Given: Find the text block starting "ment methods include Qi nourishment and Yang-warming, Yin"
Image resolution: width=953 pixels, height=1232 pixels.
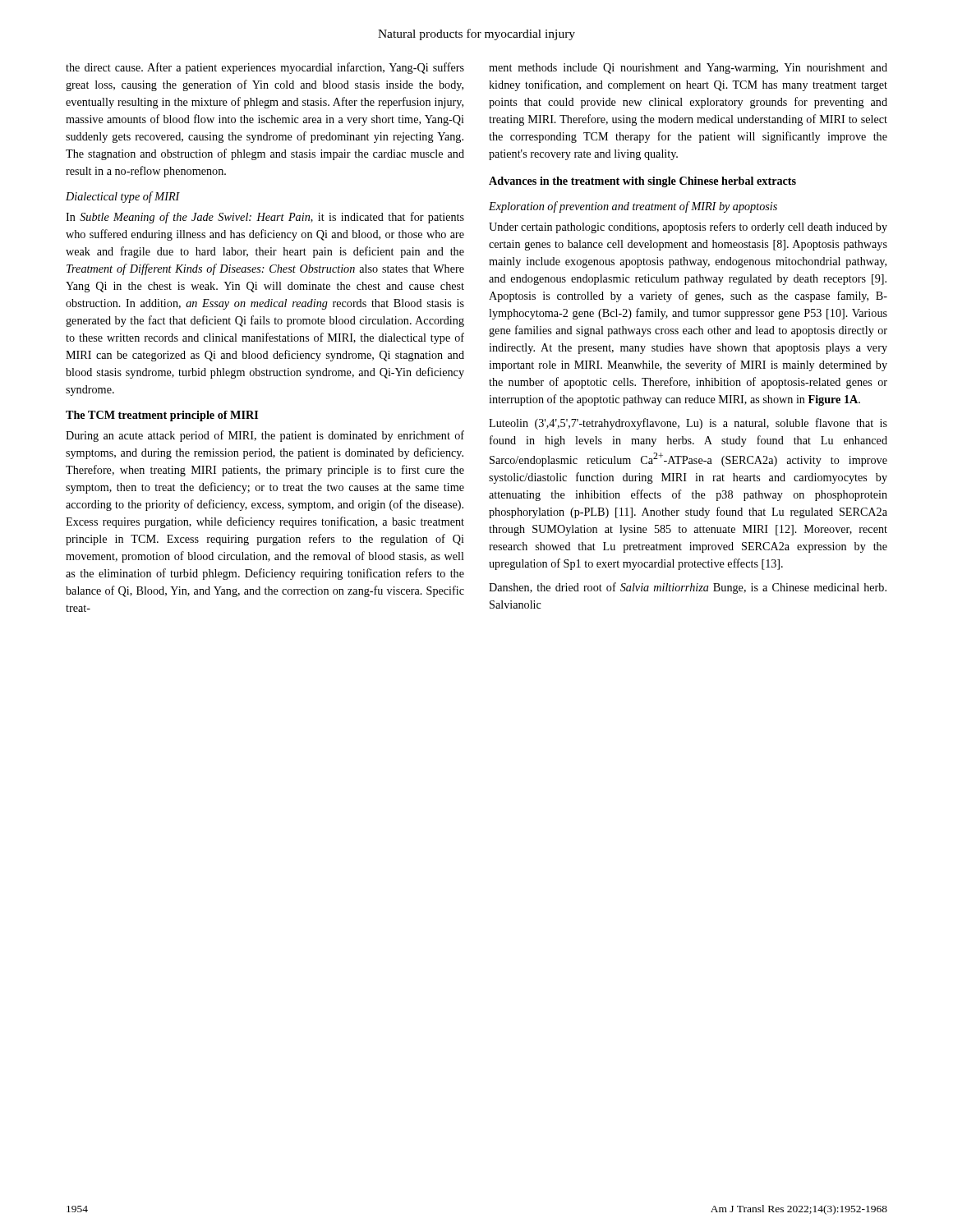Looking at the screenshot, I should click(x=688, y=111).
